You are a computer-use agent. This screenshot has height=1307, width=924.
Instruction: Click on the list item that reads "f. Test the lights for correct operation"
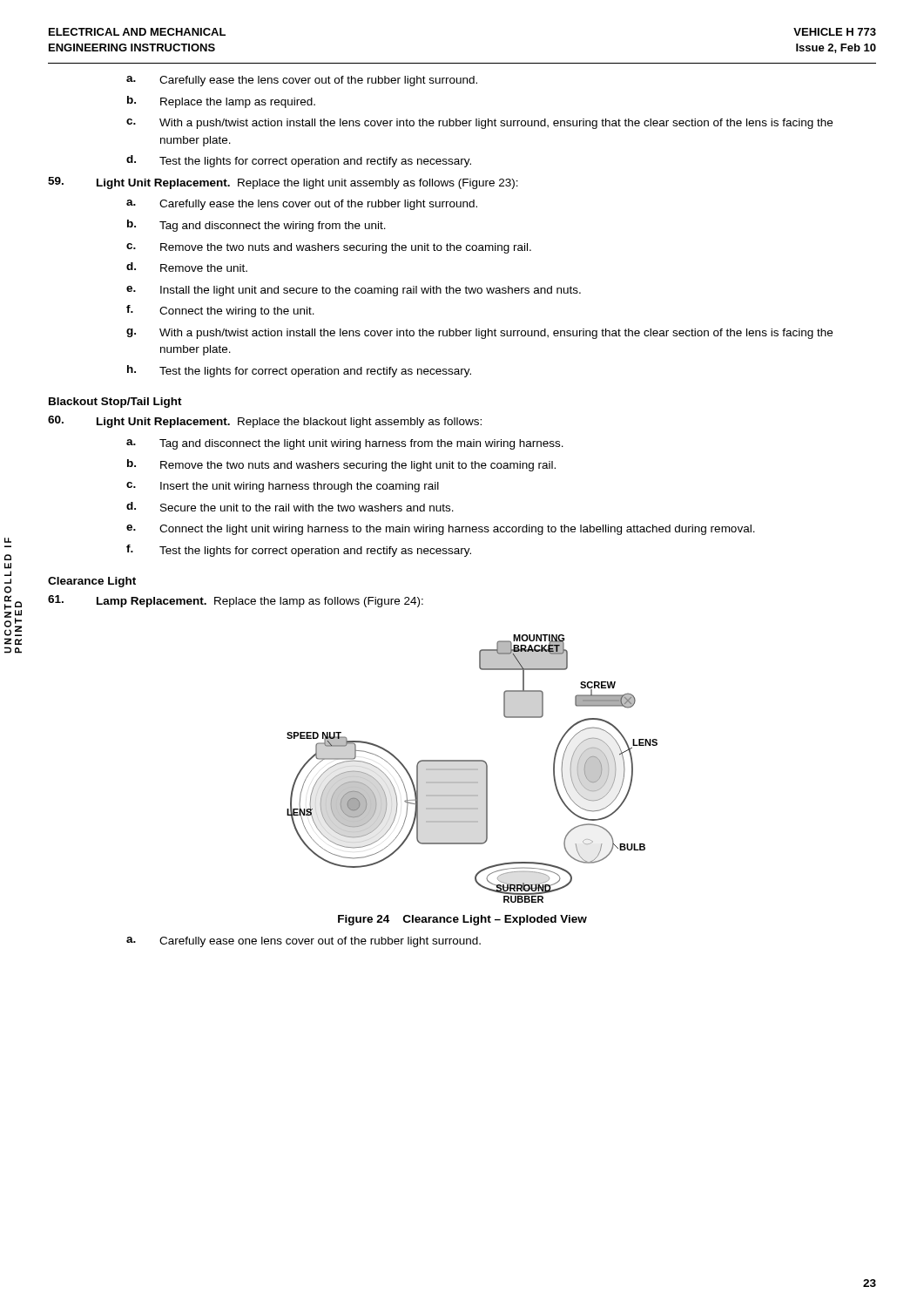click(299, 551)
